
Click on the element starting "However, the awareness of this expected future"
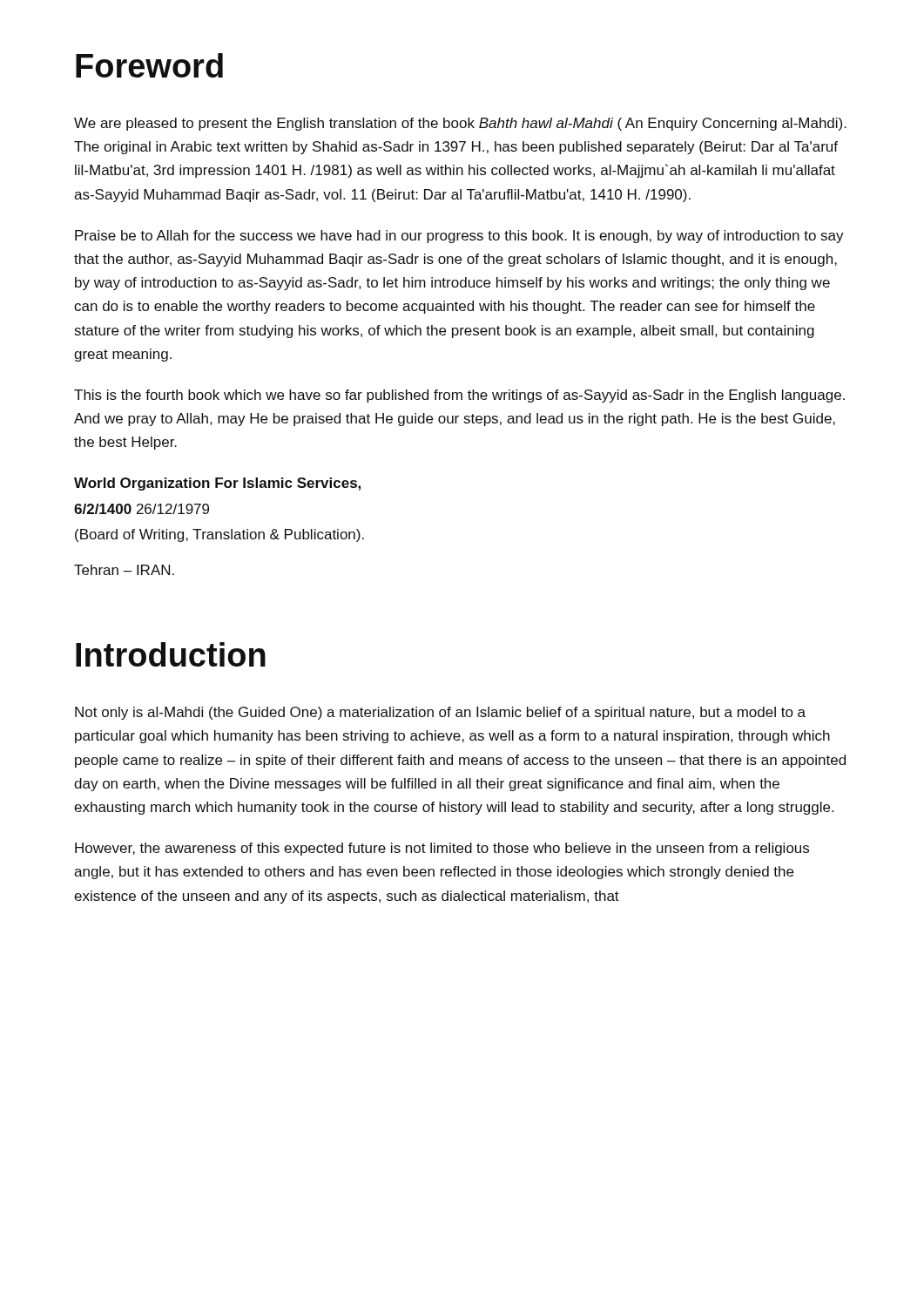pos(462,872)
